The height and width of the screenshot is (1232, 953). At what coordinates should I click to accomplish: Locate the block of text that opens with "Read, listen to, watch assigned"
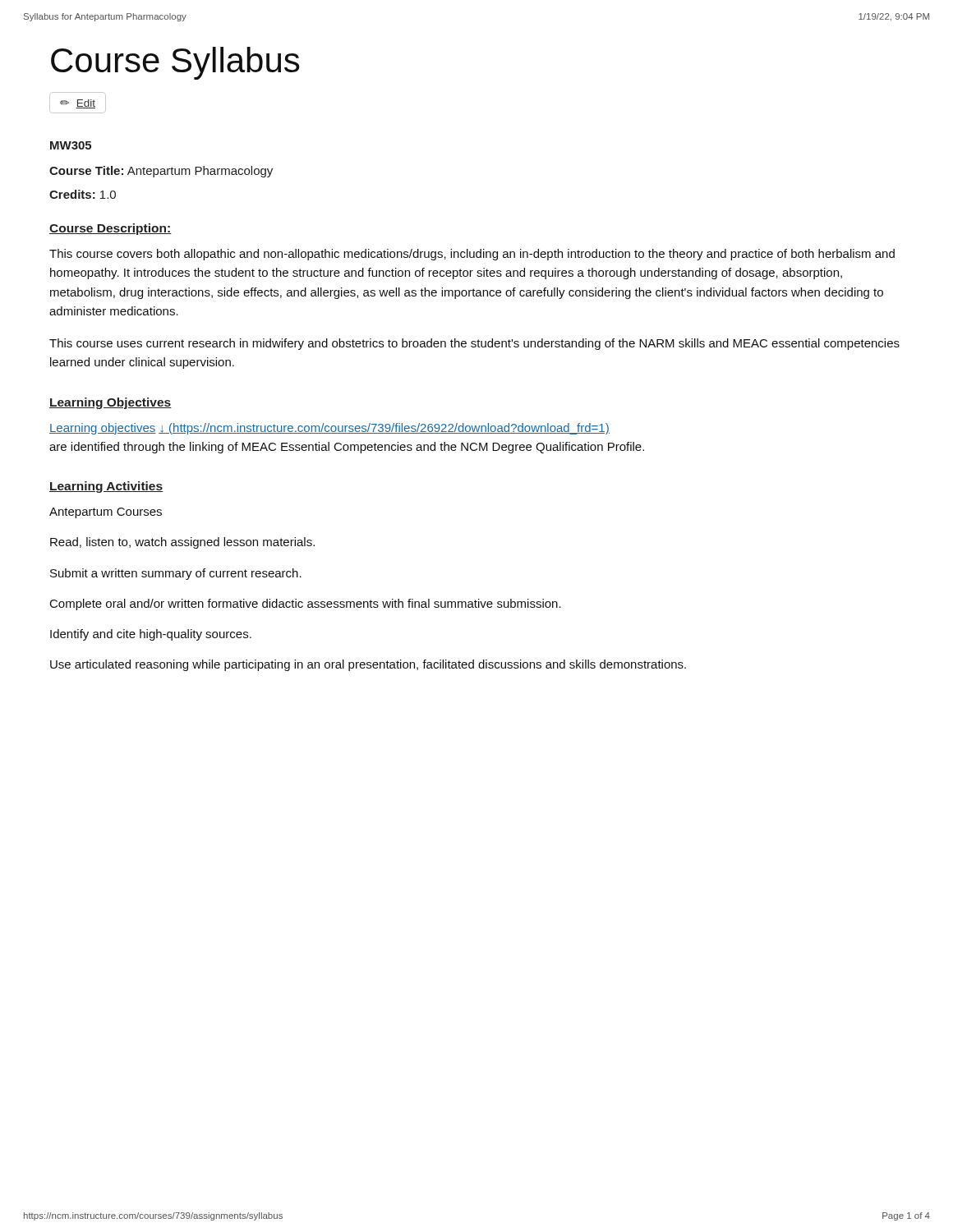click(x=182, y=542)
